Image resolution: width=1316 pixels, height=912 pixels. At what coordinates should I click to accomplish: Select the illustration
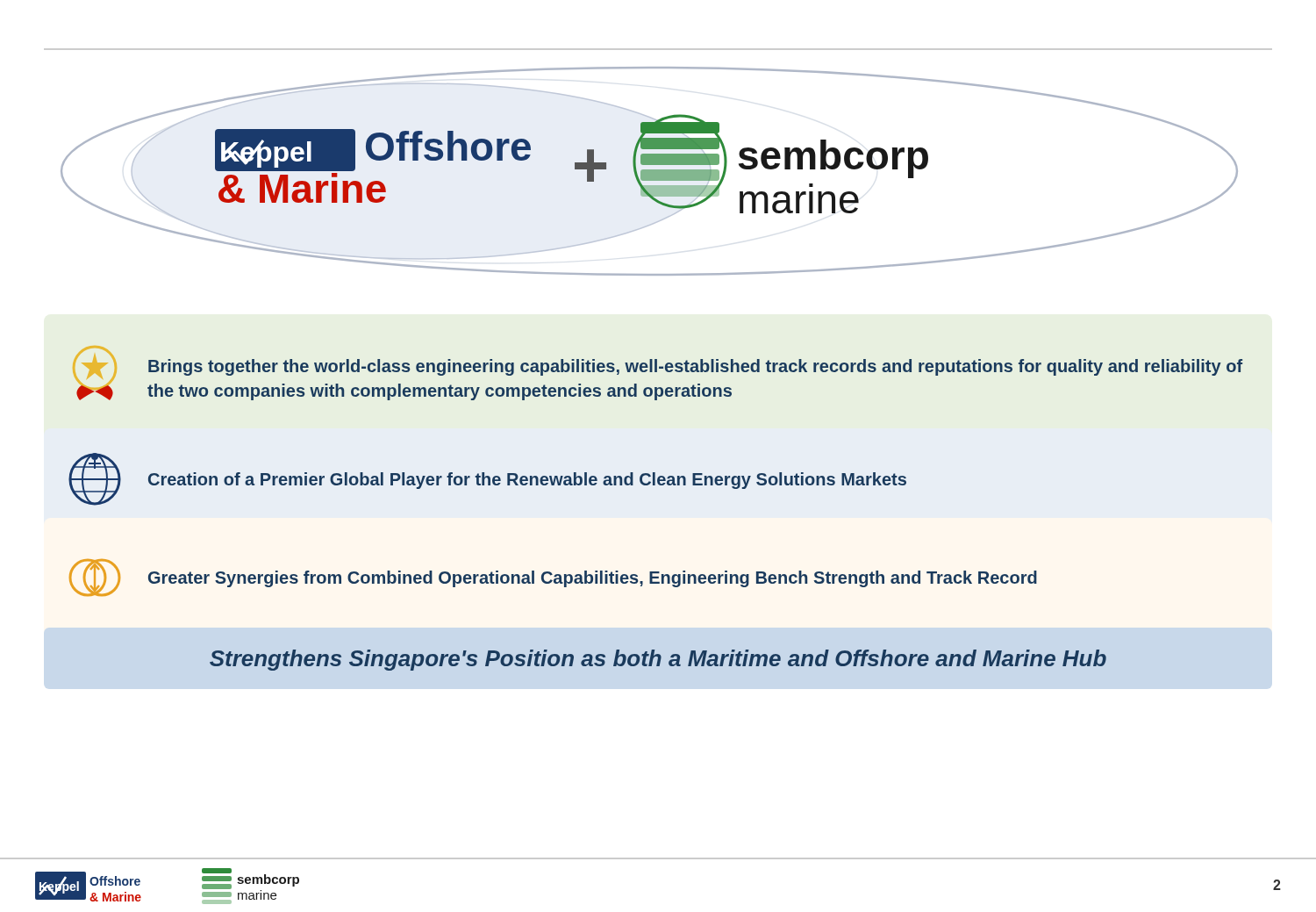click(x=649, y=171)
